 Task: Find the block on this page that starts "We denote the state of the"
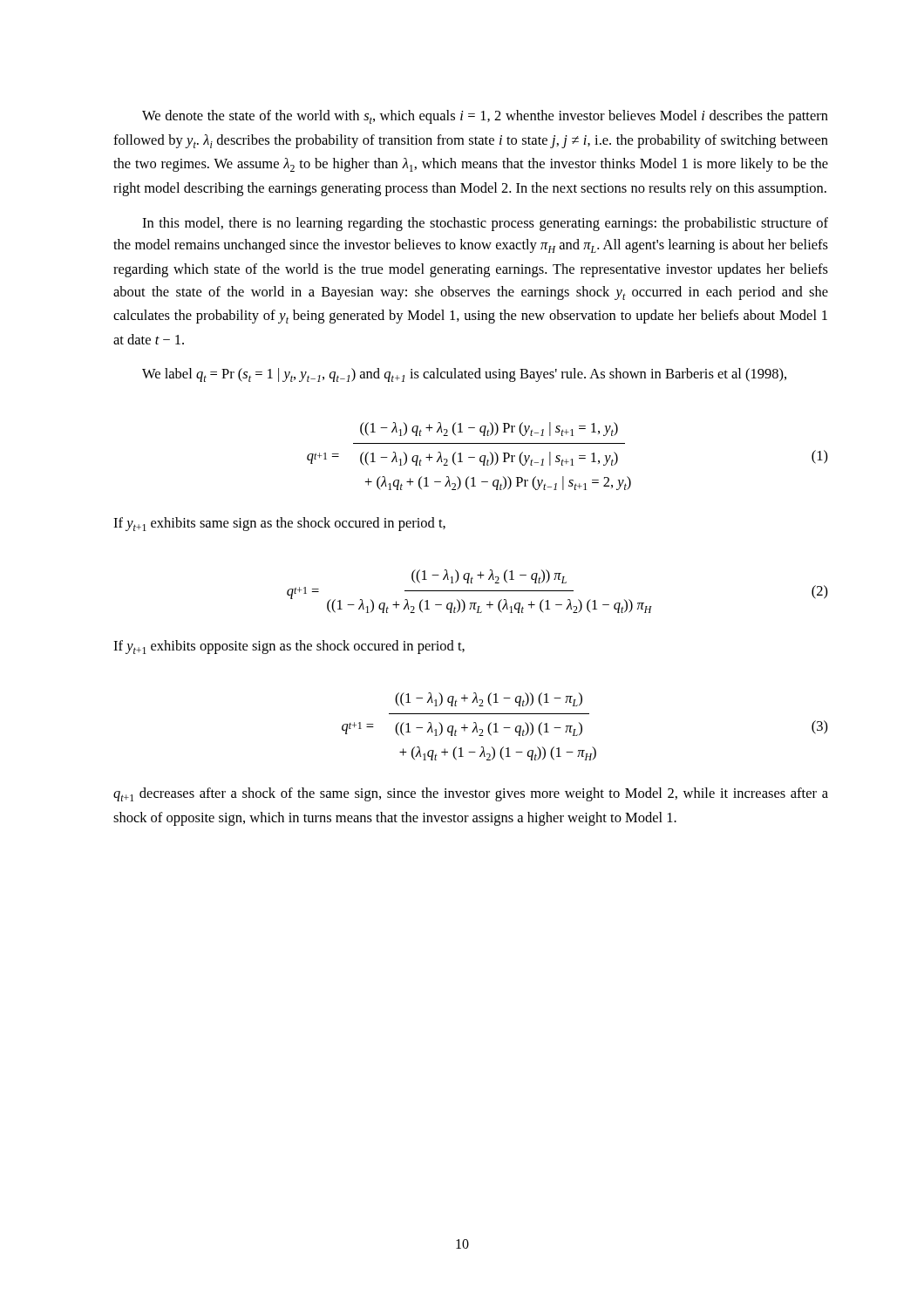point(471,152)
